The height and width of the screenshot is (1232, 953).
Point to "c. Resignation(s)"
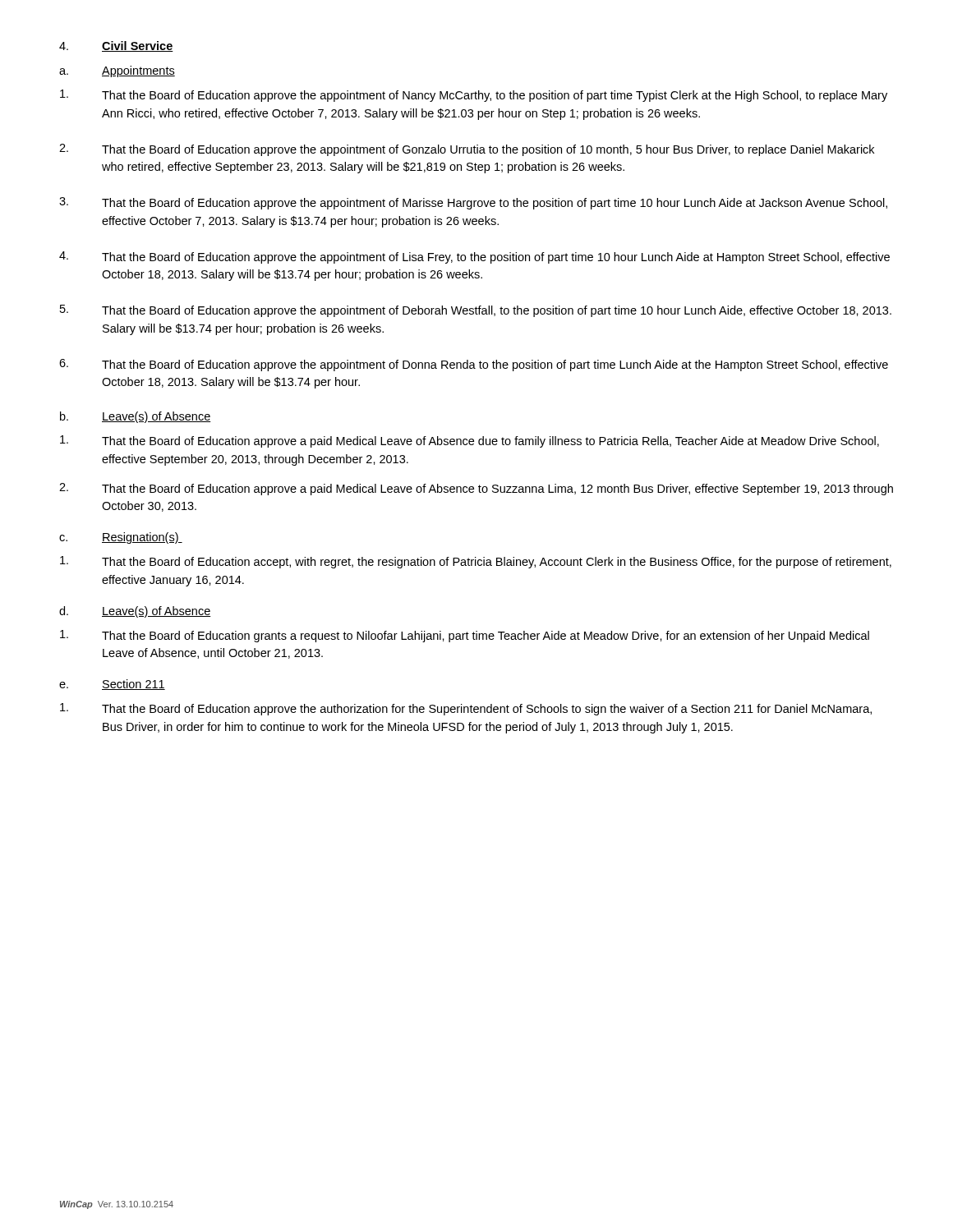point(121,537)
